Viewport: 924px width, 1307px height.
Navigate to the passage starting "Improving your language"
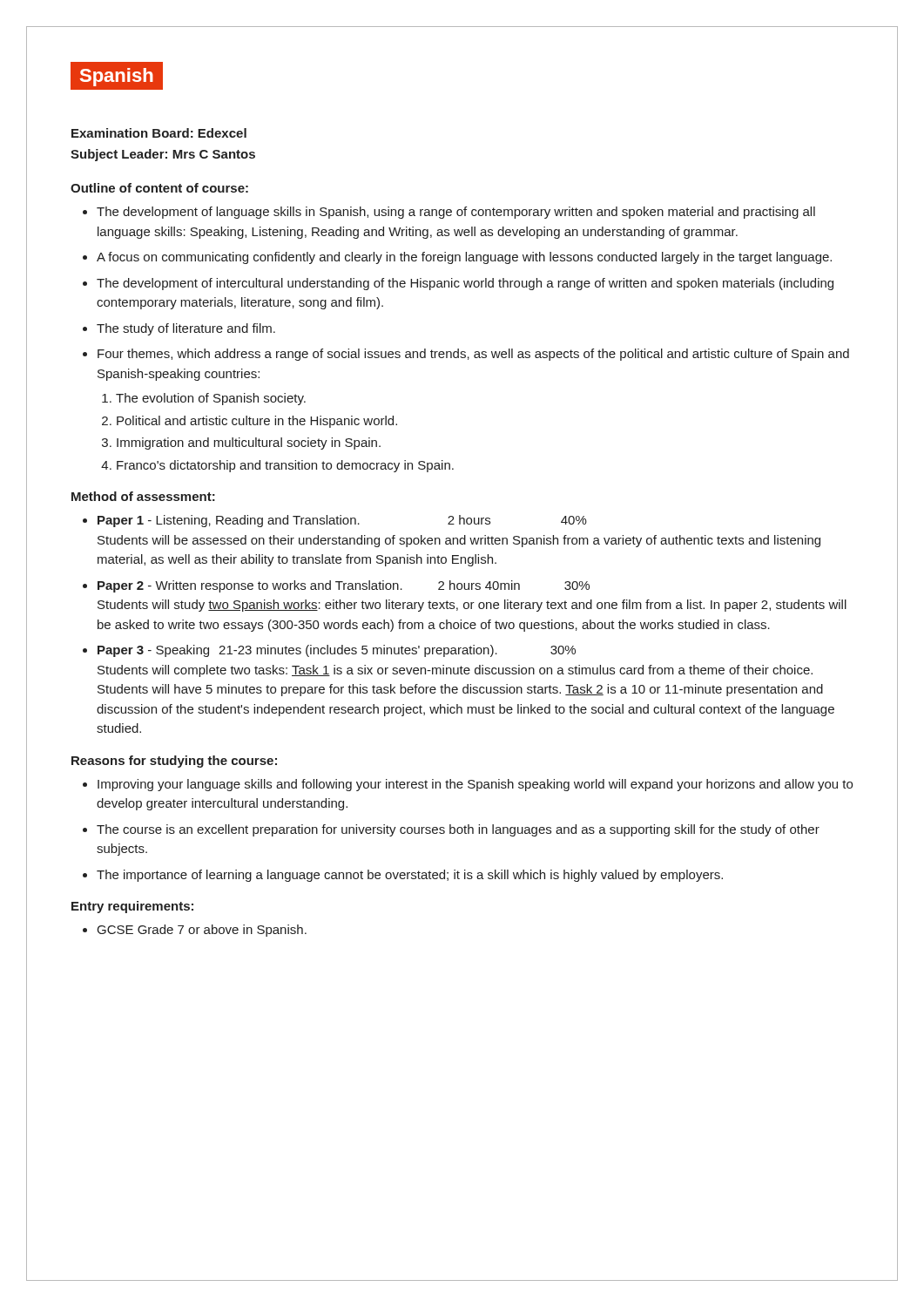click(x=475, y=793)
